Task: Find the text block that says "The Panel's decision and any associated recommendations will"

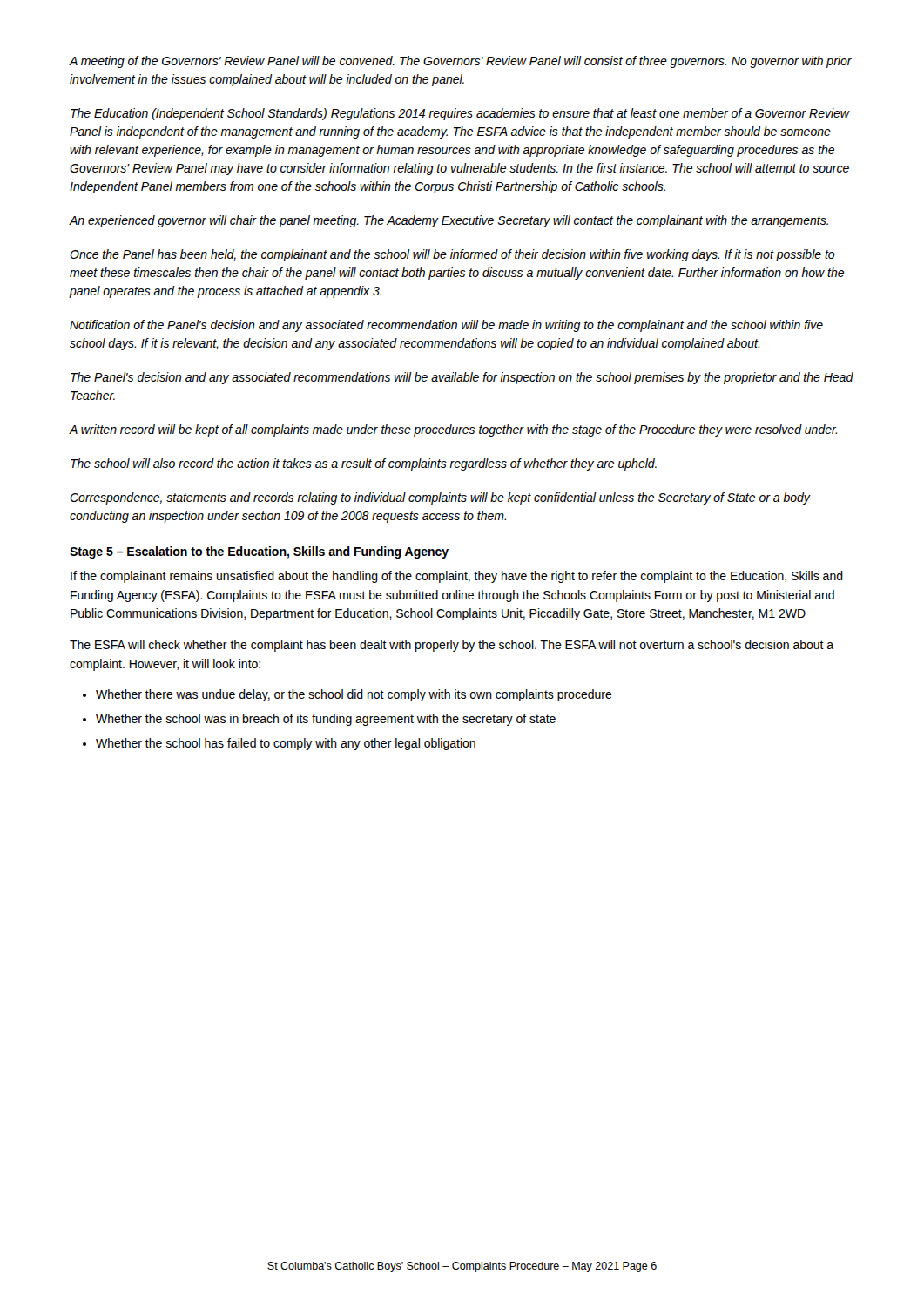Action: coord(461,386)
